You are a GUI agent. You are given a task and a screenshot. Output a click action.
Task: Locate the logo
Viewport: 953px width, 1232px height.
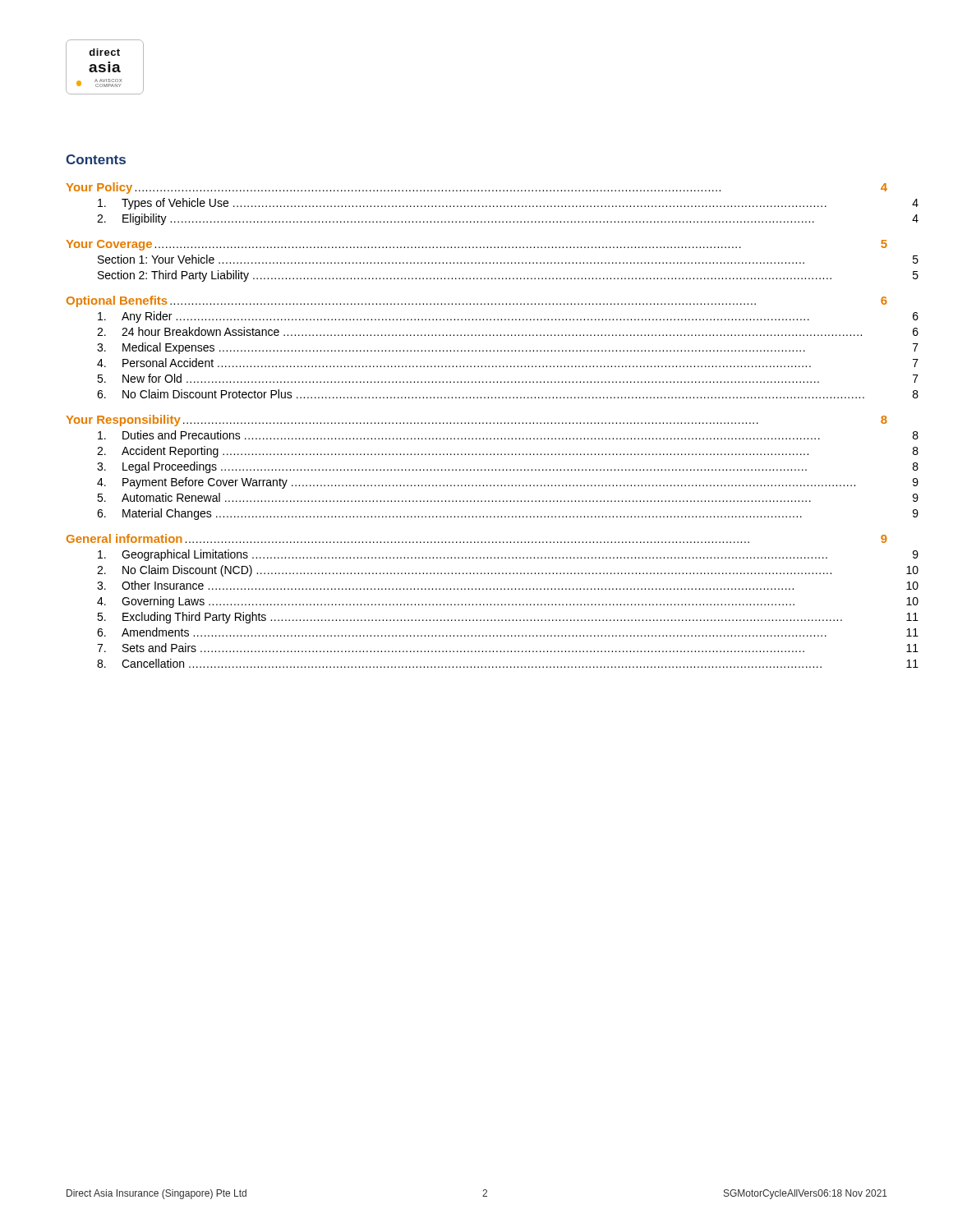105,67
